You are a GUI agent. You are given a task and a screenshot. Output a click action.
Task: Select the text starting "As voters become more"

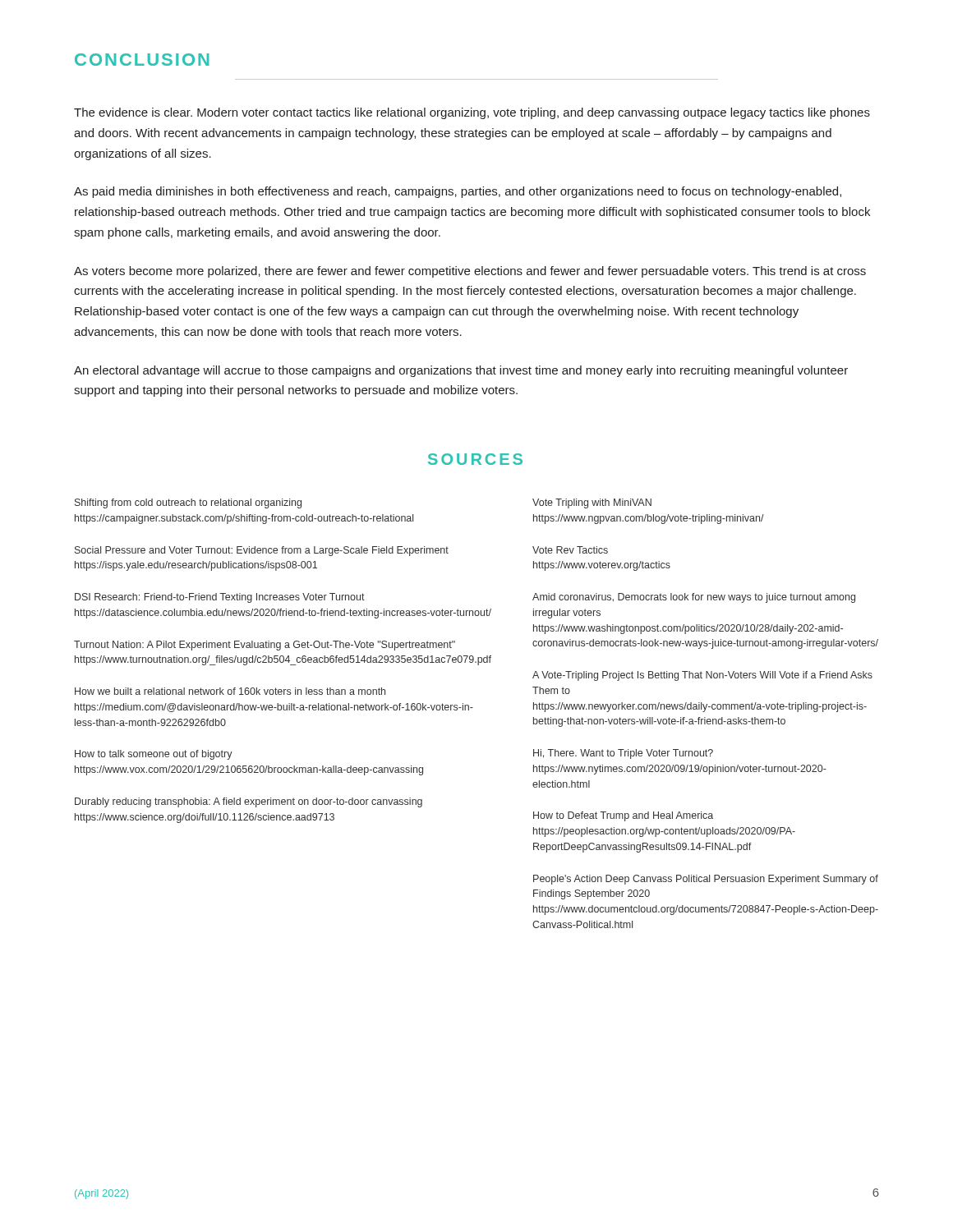pyautogui.click(x=470, y=301)
